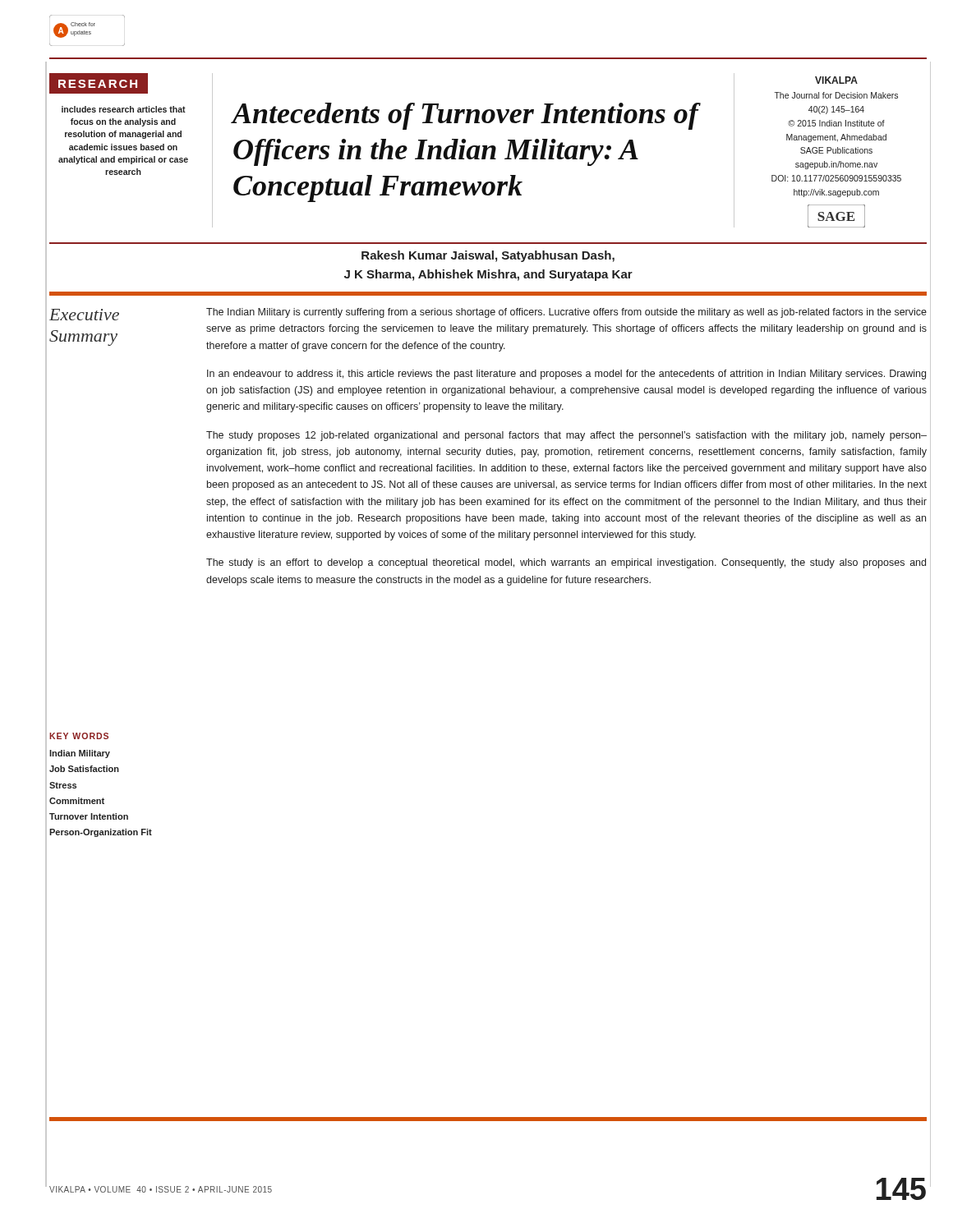Select the title that reads "Antecedents of Turnover Intentions of Officers"
Viewport: 976px width, 1232px height.
(465, 149)
